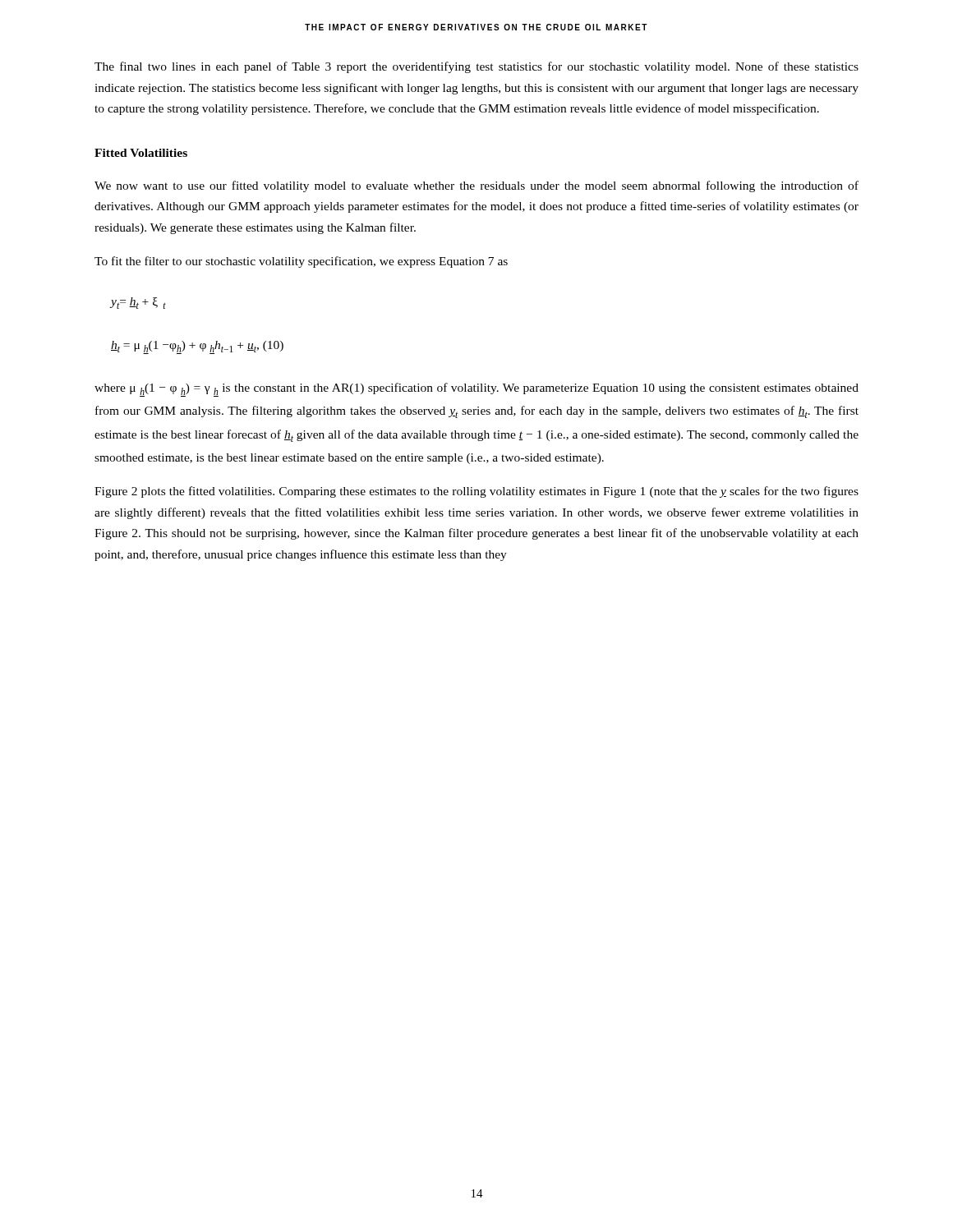
Task: Navigate to the region starting "where μ h(1 −"
Action: tap(476, 422)
